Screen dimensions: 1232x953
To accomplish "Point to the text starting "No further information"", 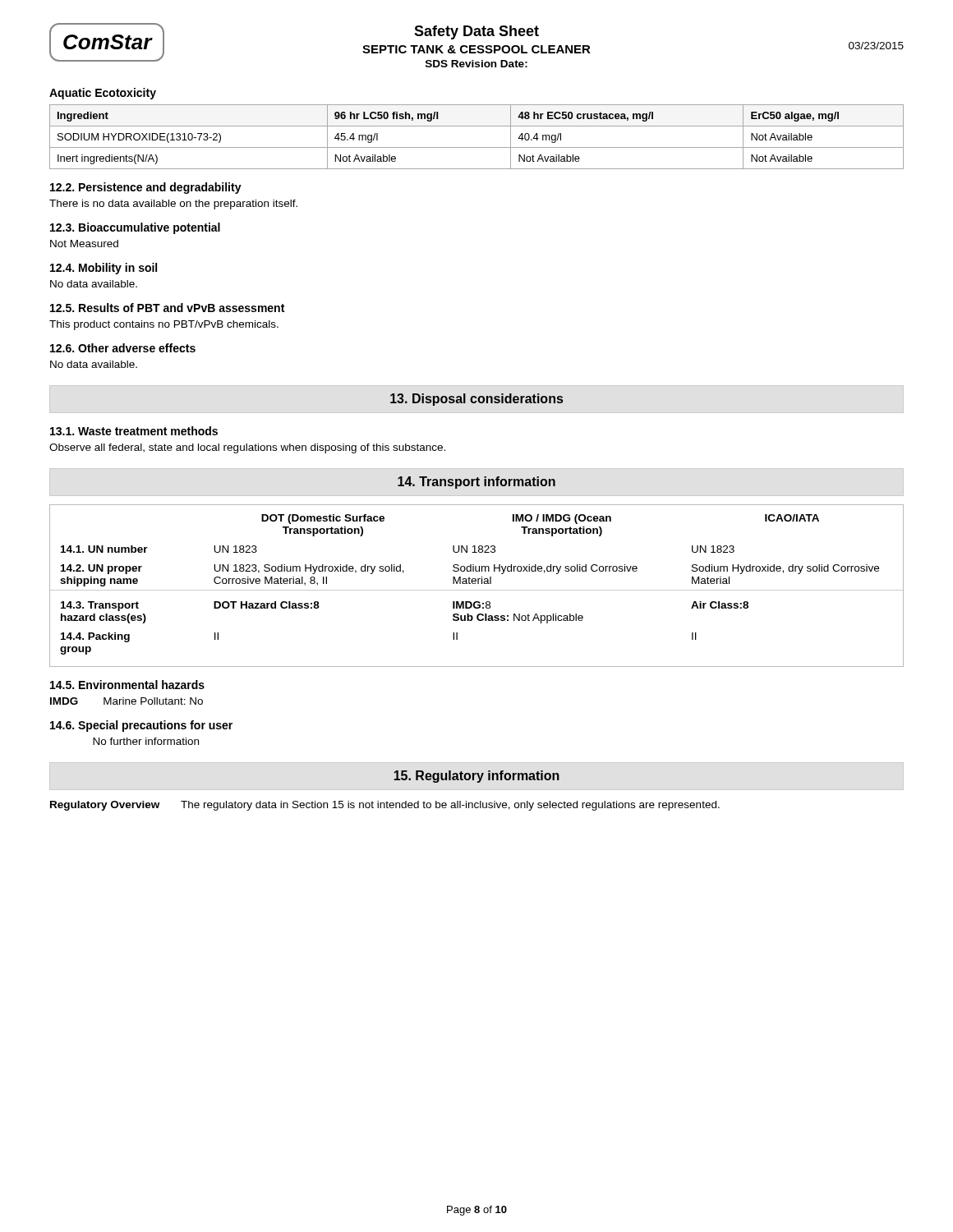I will click(x=125, y=741).
